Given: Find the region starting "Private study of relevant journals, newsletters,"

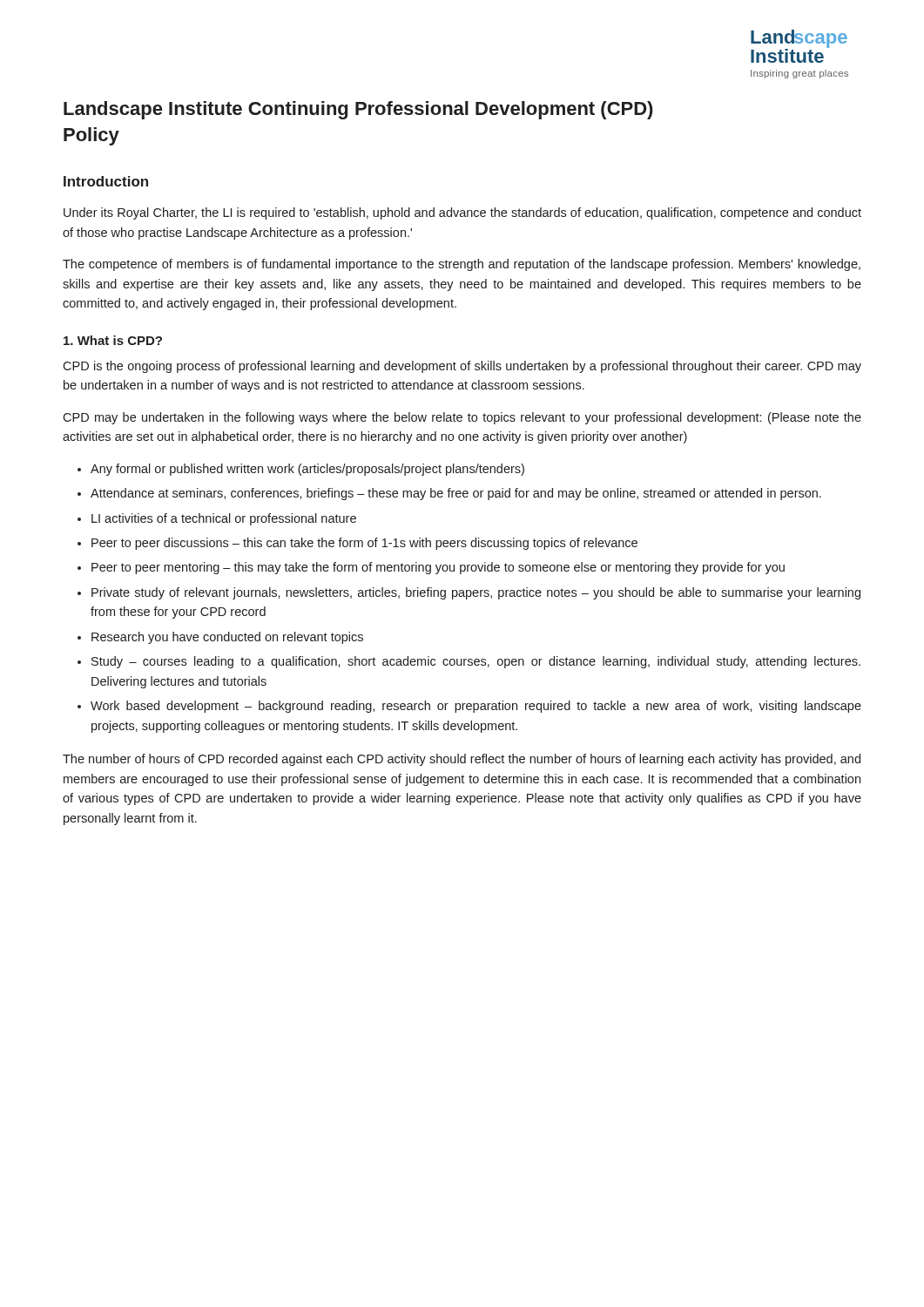Looking at the screenshot, I should click(x=476, y=602).
